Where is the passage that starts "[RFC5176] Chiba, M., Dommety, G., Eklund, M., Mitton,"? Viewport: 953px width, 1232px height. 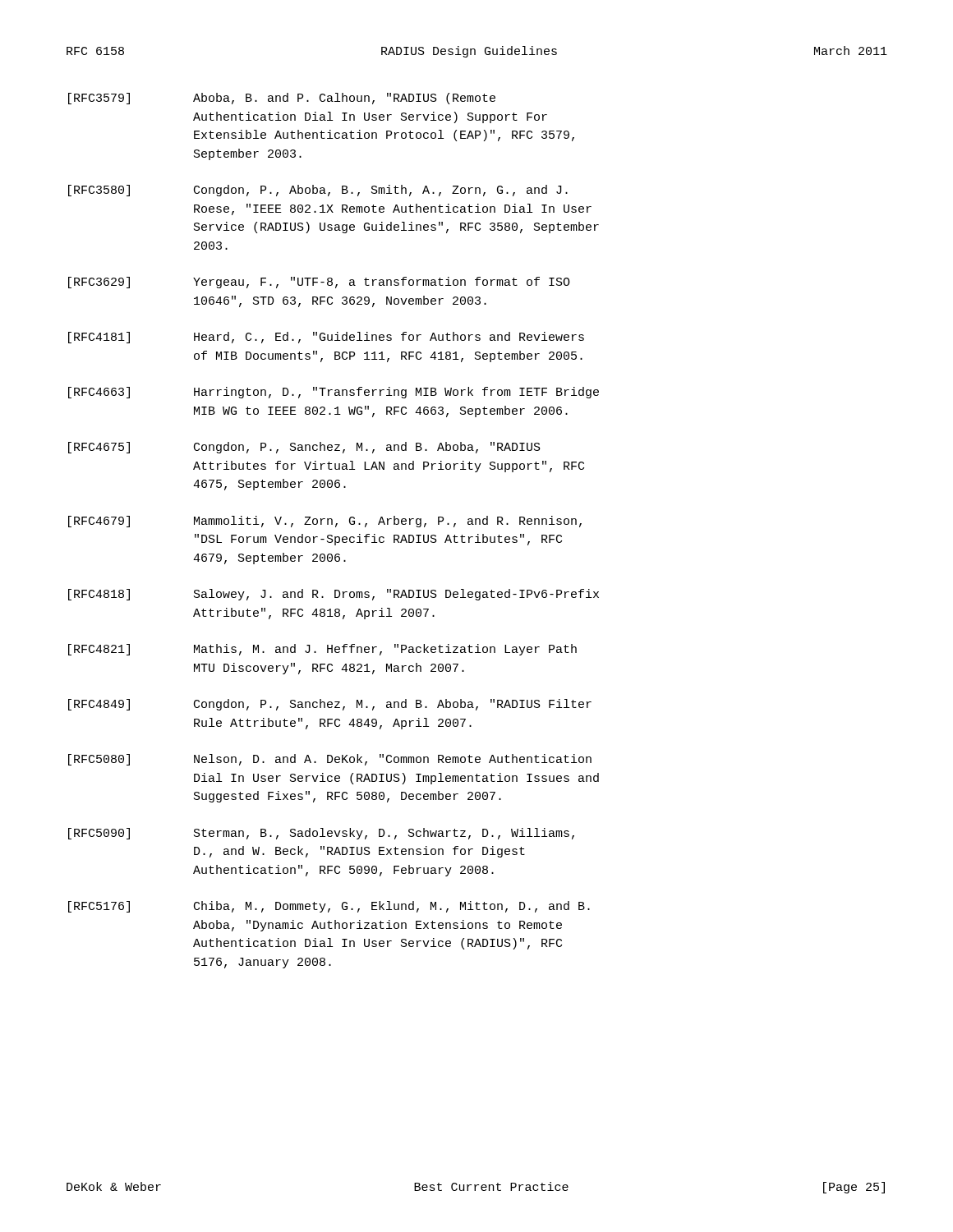click(x=476, y=935)
